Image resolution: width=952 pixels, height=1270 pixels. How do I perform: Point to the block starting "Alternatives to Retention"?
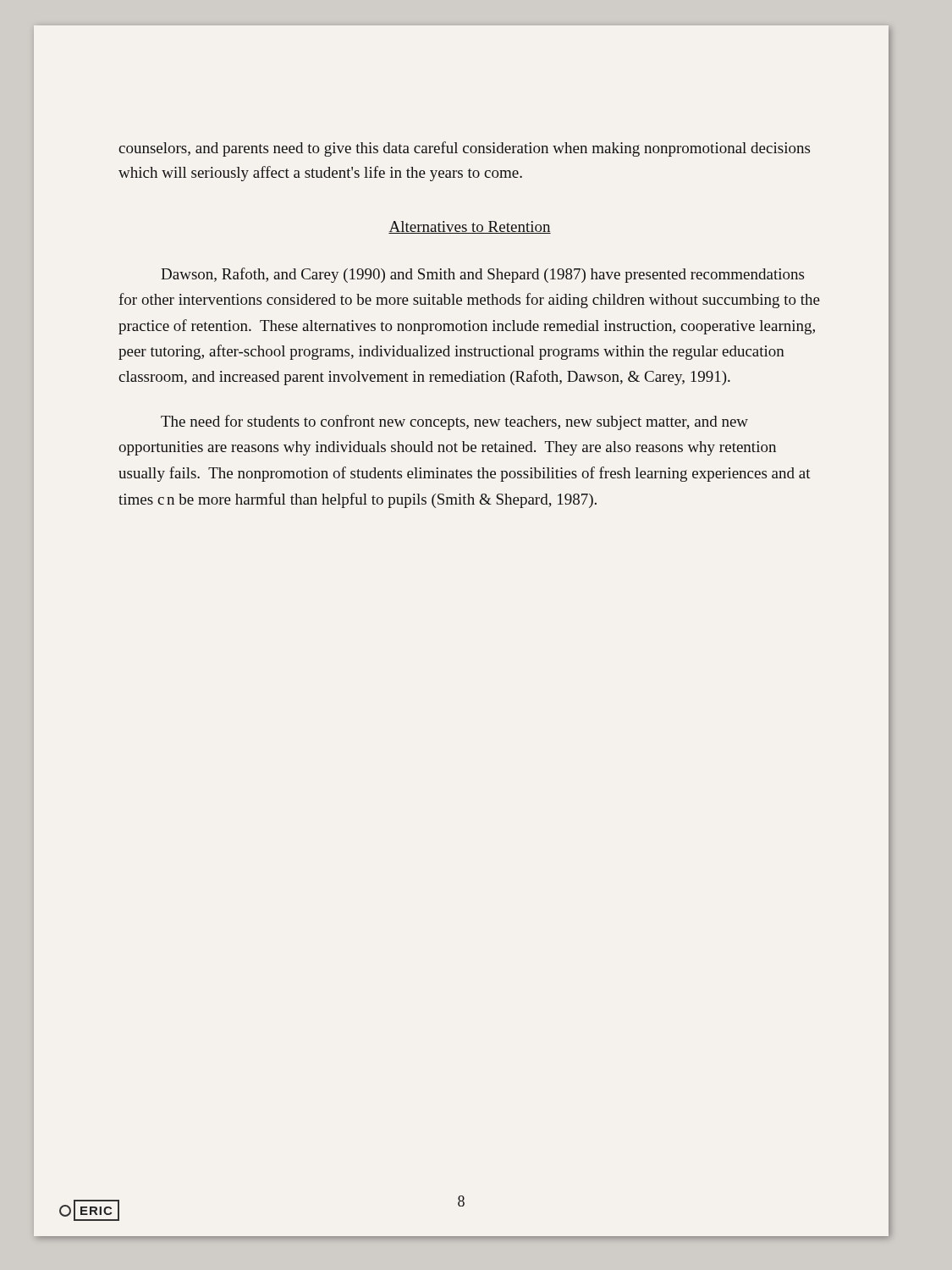[x=470, y=226]
